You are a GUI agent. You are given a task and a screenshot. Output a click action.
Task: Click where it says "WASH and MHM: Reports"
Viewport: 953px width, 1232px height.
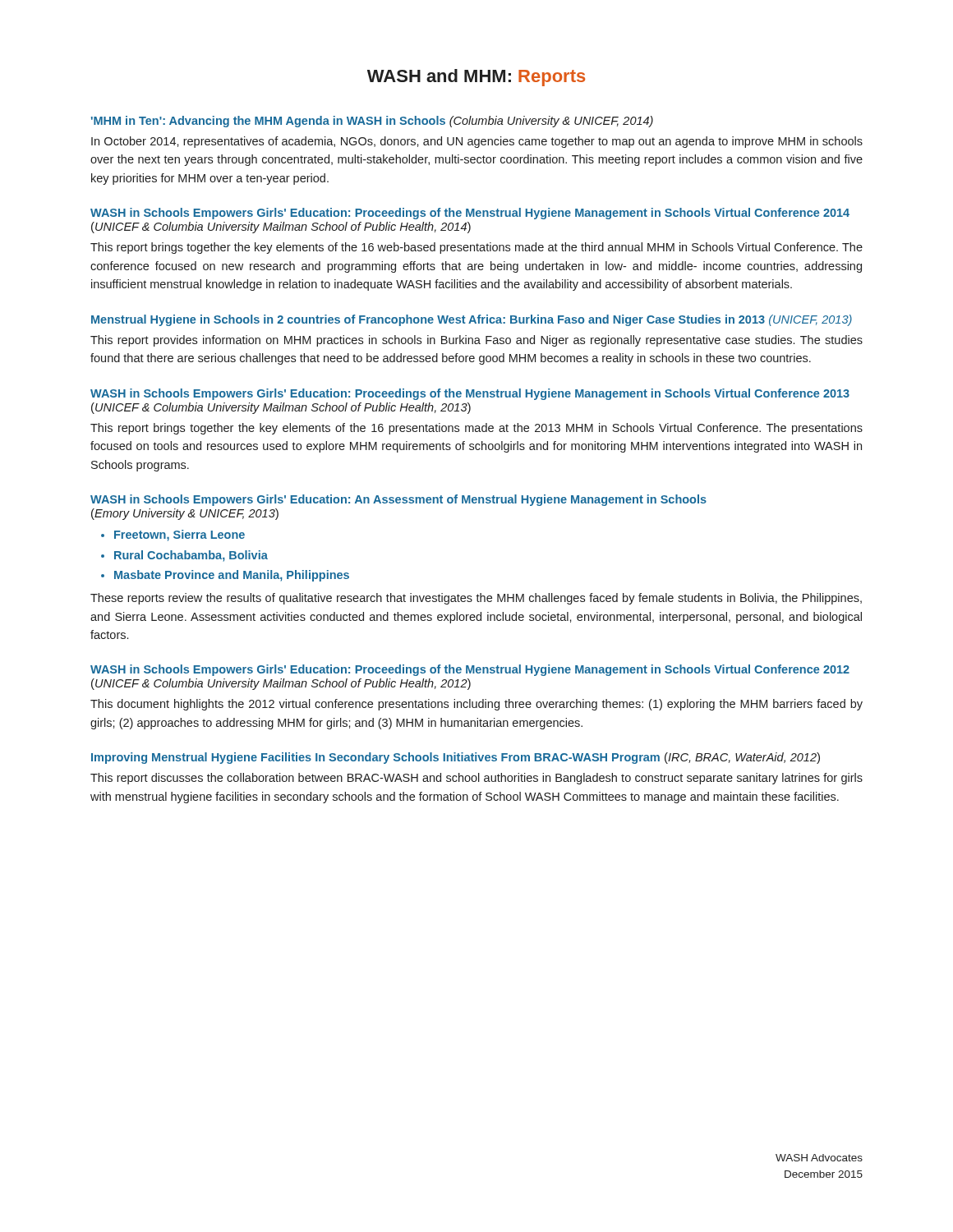click(476, 76)
